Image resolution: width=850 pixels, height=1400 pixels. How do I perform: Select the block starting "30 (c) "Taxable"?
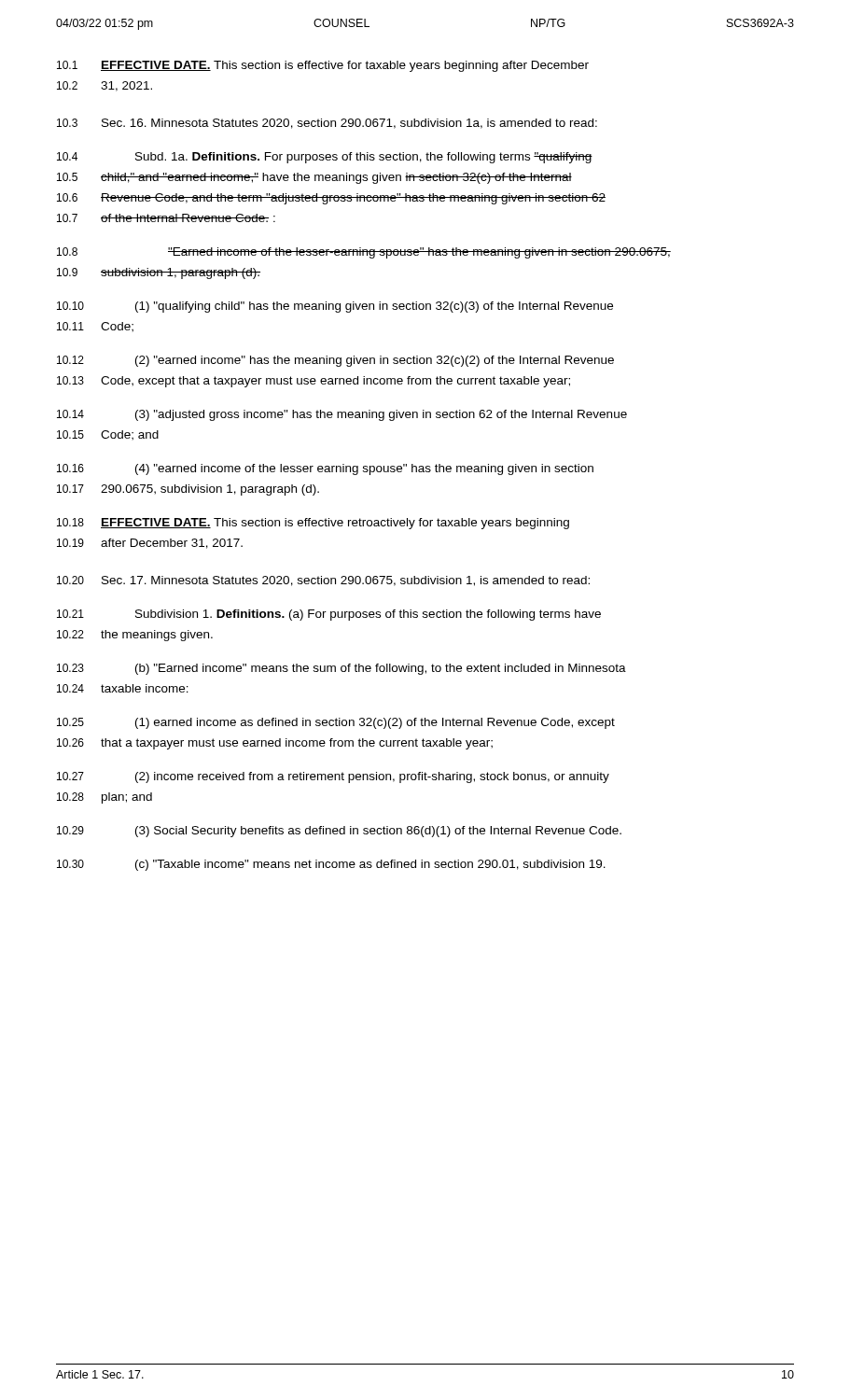(x=425, y=865)
